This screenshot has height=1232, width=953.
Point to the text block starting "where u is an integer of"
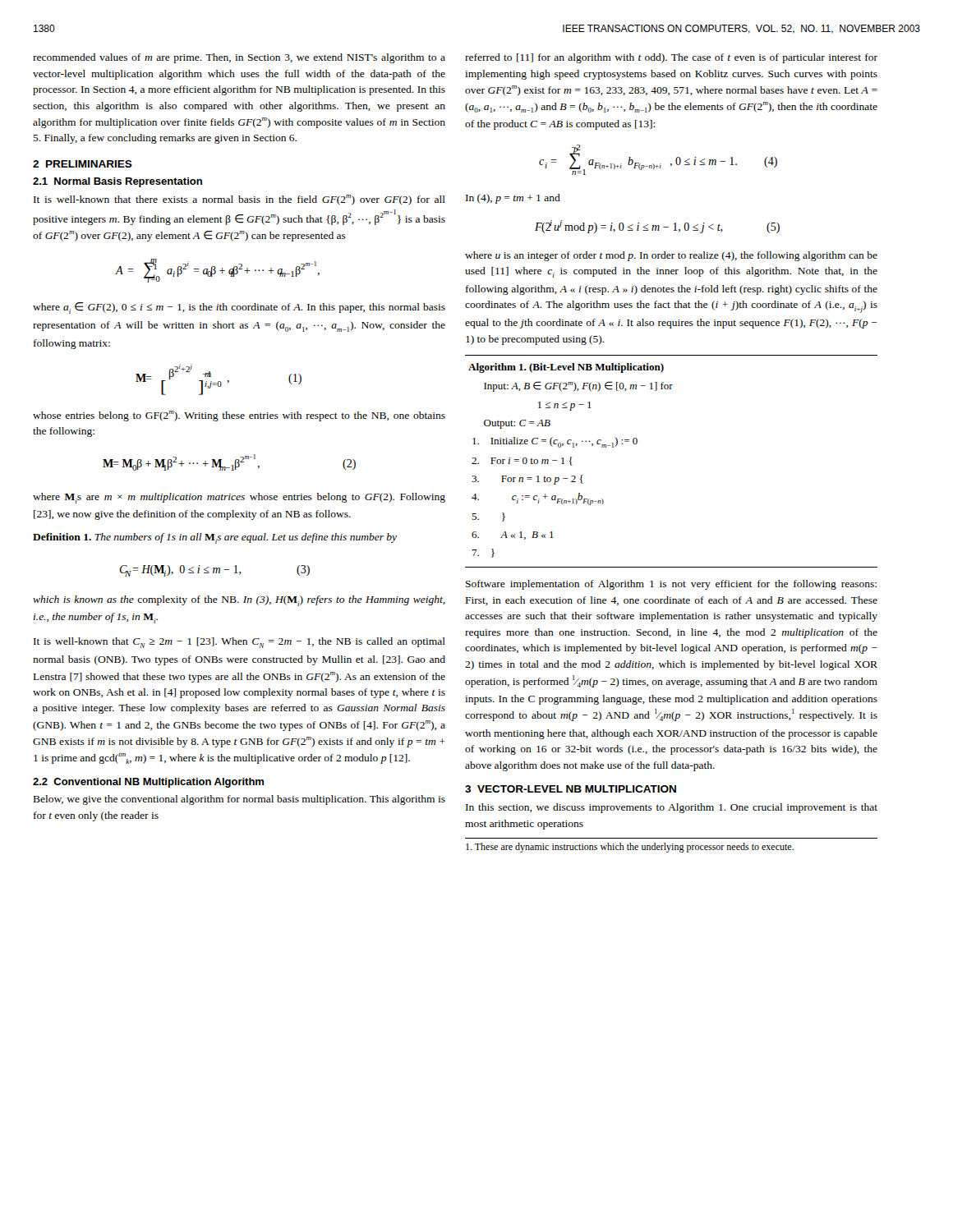point(671,297)
